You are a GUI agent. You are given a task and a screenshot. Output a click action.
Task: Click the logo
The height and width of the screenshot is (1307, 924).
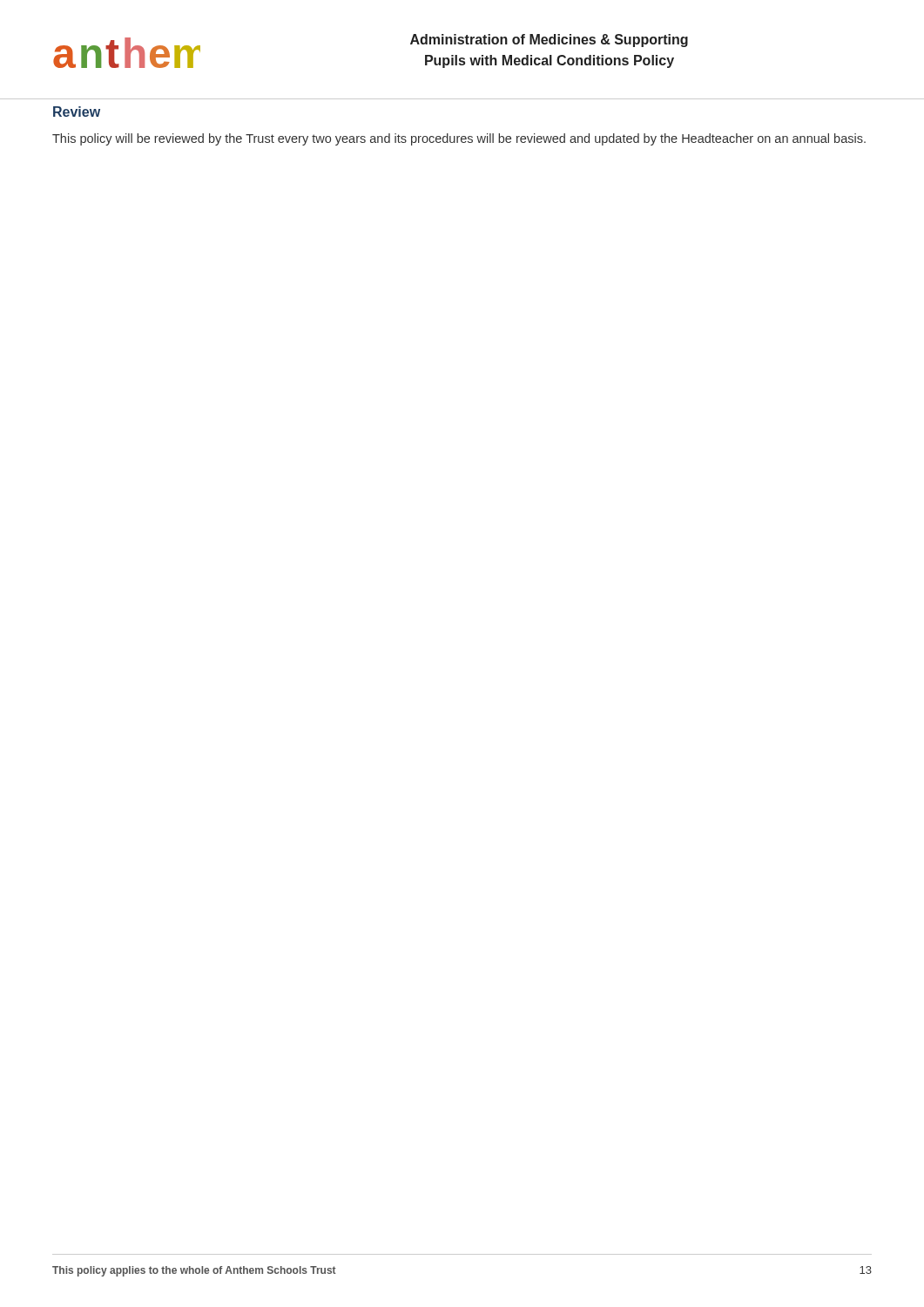coord(126,54)
